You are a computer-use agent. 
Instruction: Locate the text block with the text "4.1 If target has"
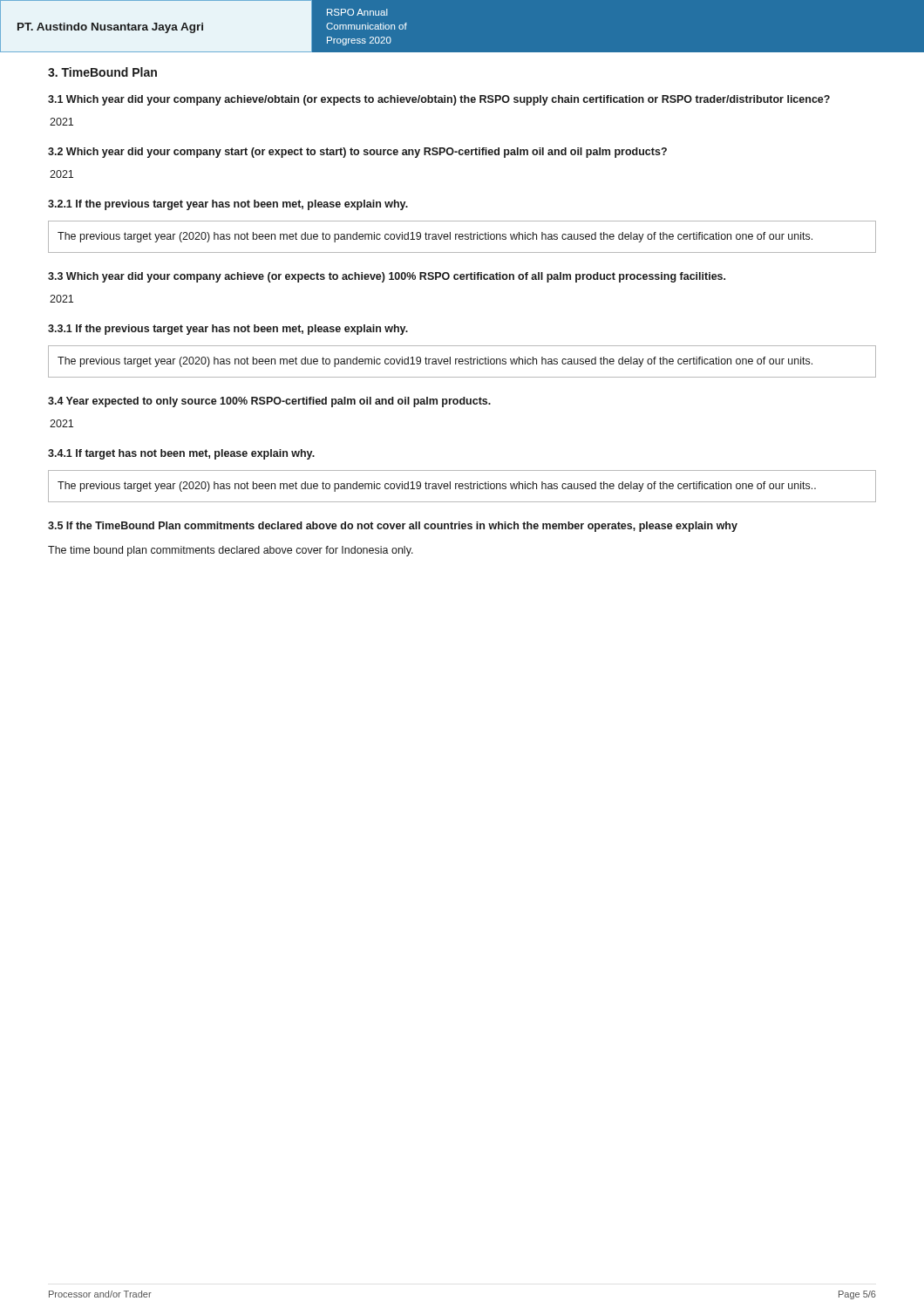(x=181, y=454)
